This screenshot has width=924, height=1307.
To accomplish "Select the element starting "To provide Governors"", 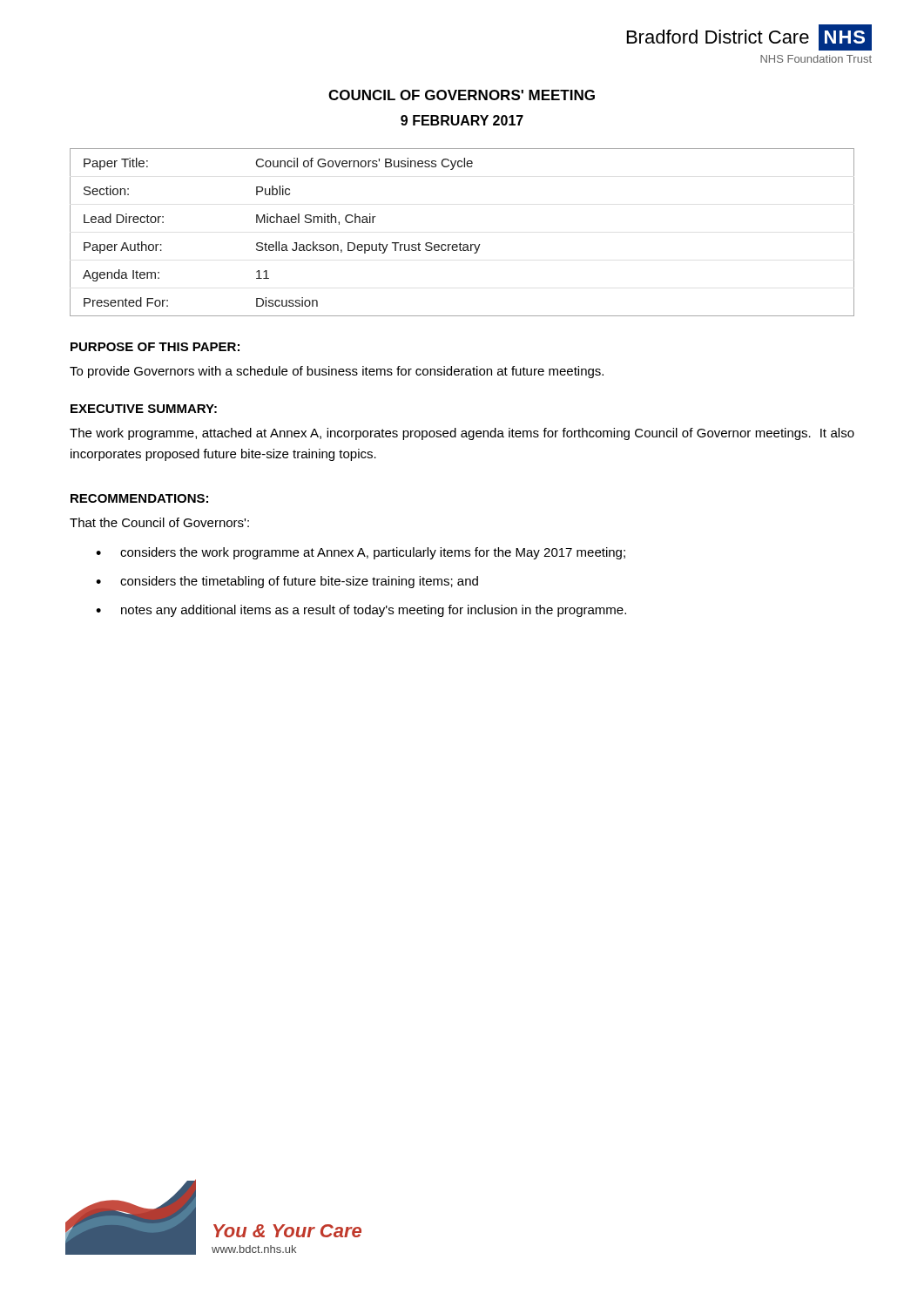I will pyautogui.click(x=337, y=371).
